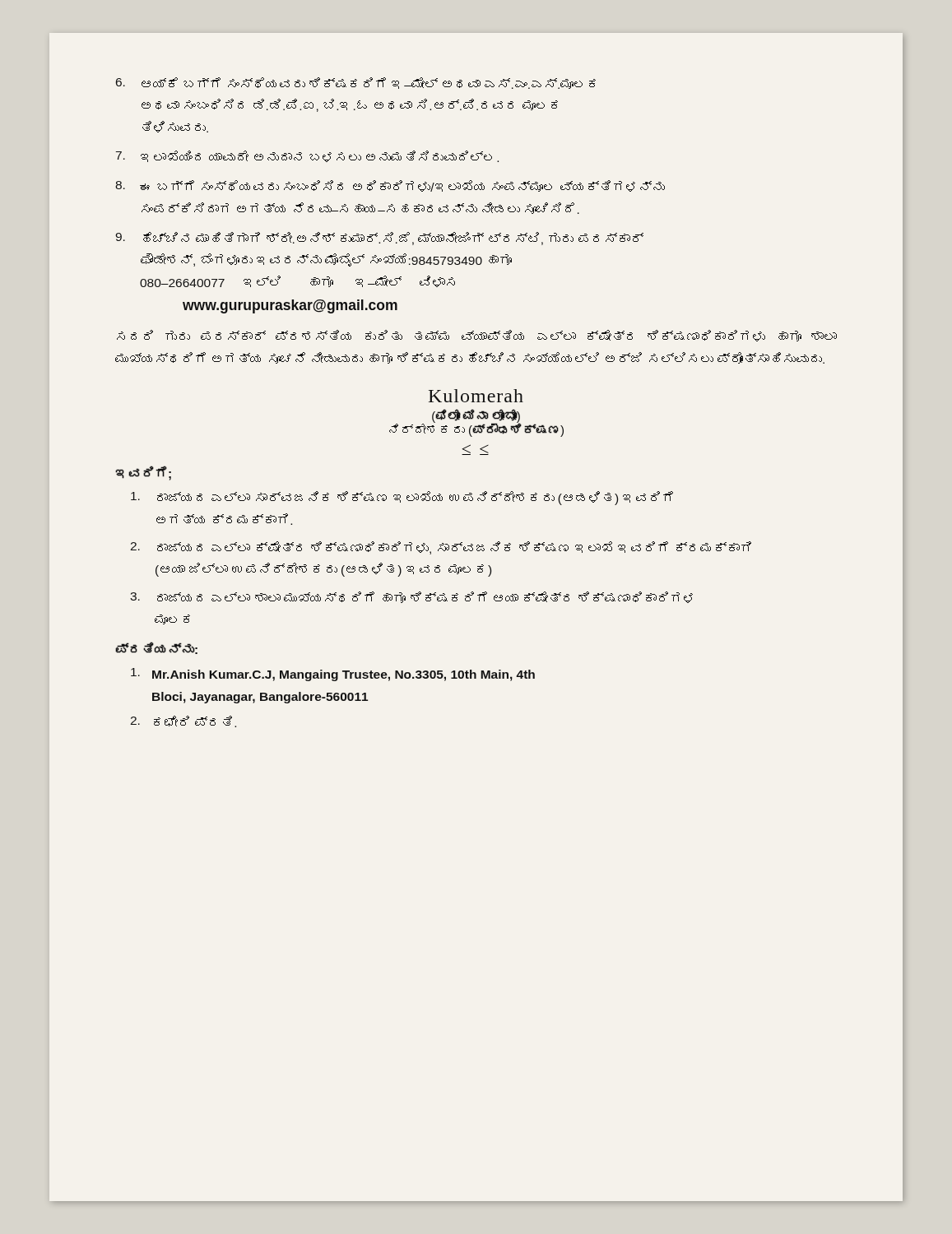Screen dimensions: 1234x952
Task: Click the passage that begins "6. ಆಯ್ಕೆ ಬಗ್ಗೆ"
Action: point(476,107)
